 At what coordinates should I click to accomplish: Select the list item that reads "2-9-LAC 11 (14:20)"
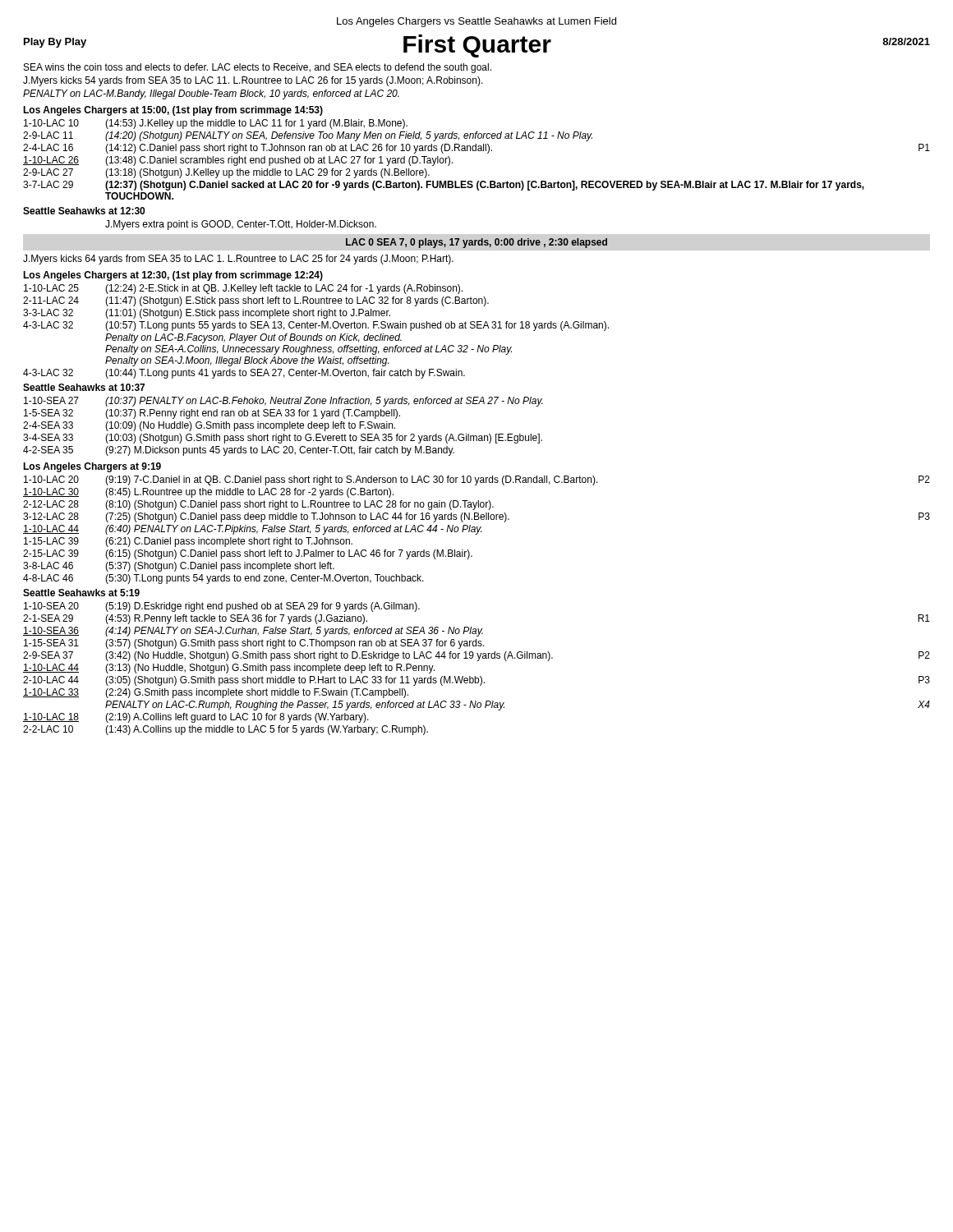[464, 136]
